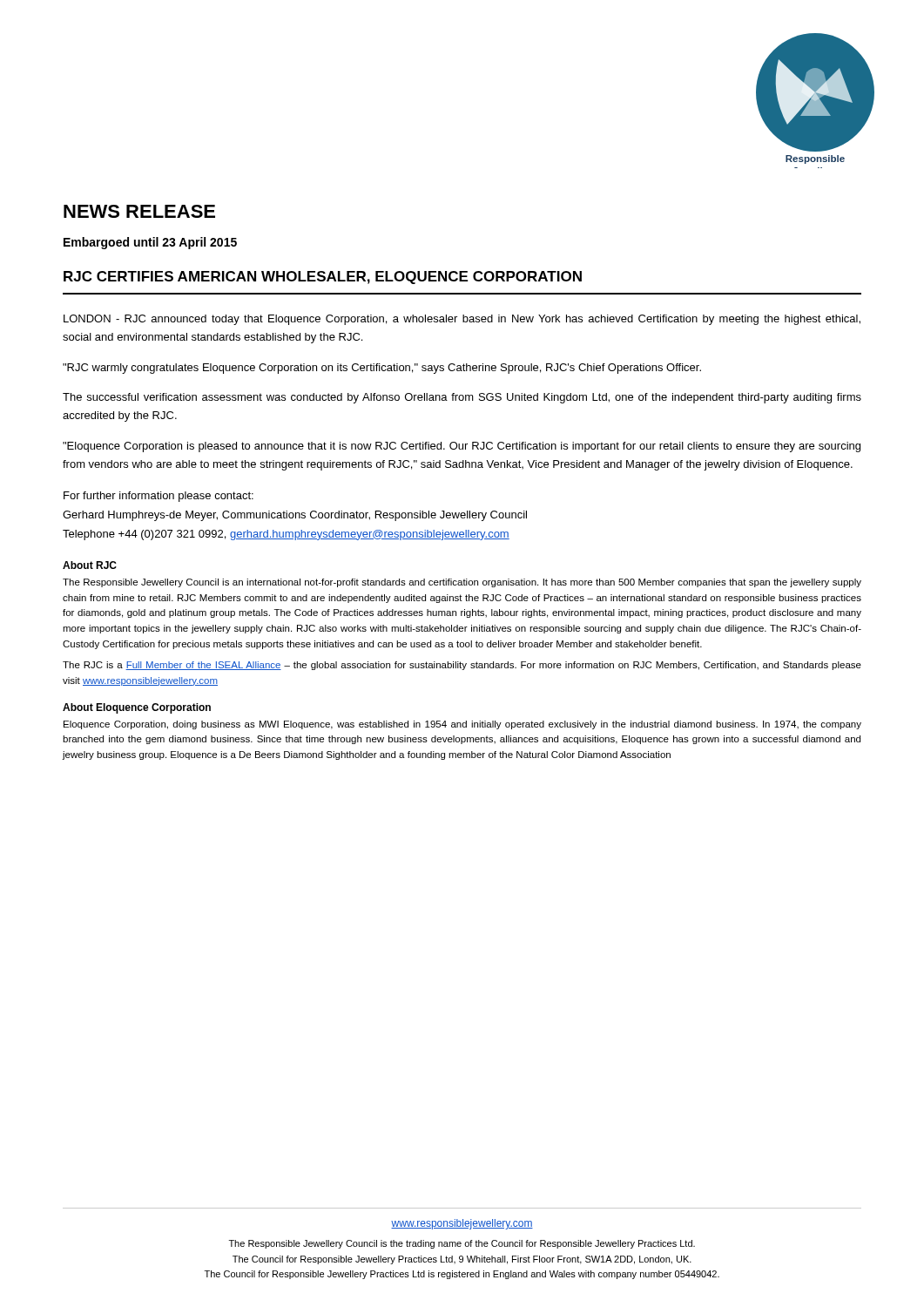Click on the text block that reads "For further information"

(295, 514)
